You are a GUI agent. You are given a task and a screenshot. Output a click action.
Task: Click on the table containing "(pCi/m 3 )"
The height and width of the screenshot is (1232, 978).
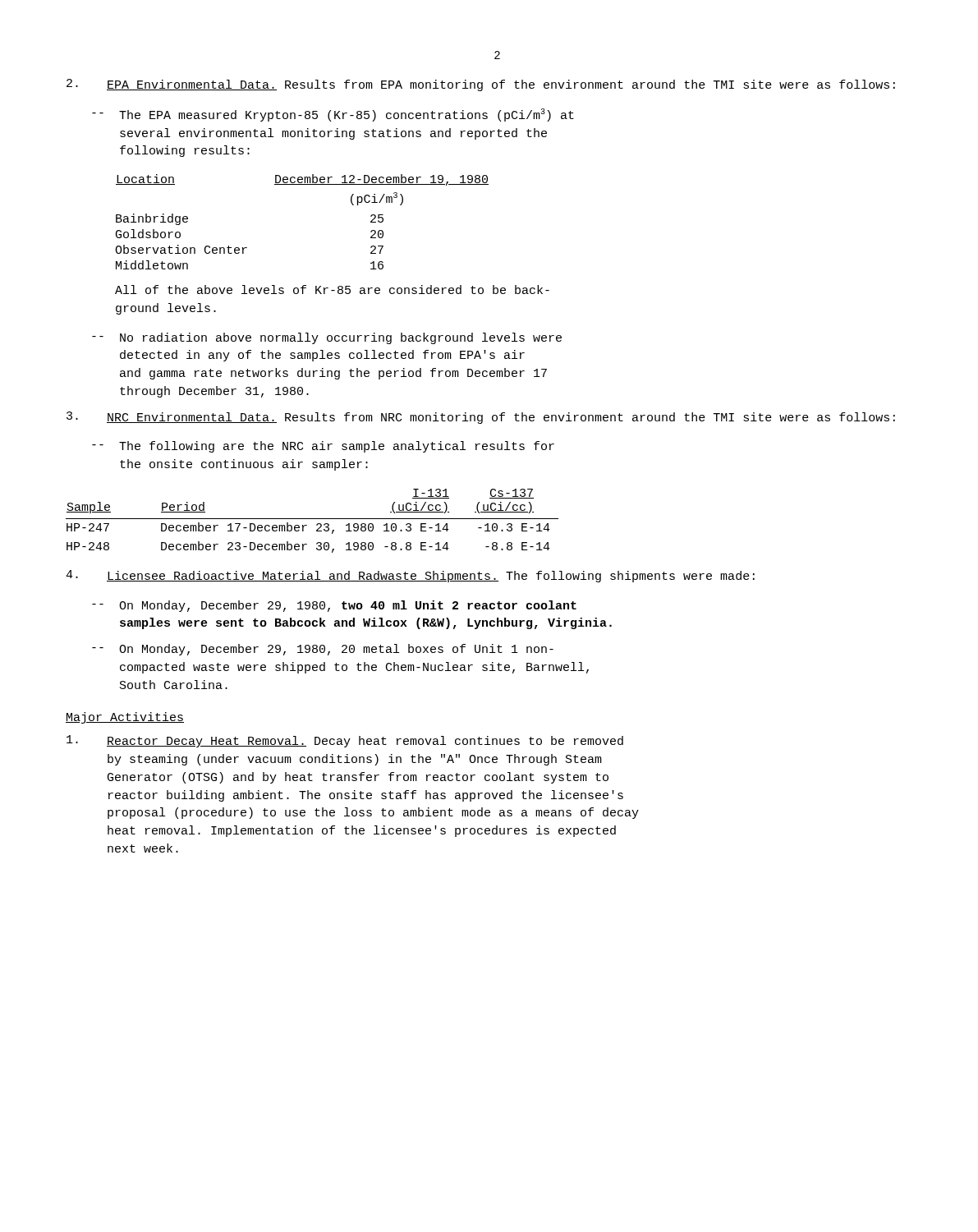(x=522, y=223)
